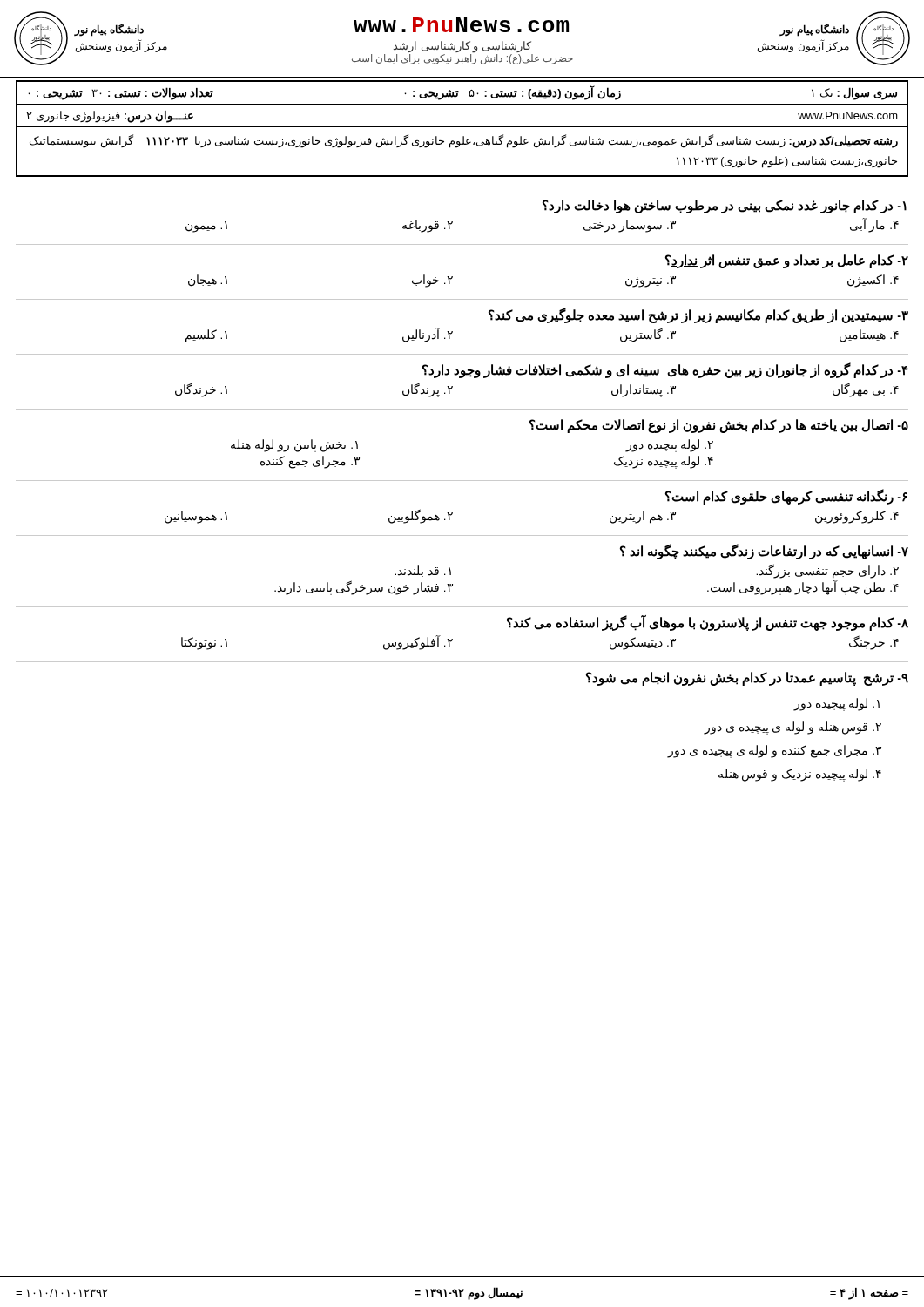This screenshot has height=1307, width=924.
Task: Find the region starting "۶- رنگدانه تنفسی کرمهای حلقوی کدام است؟ ۴."
Action: [x=462, y=506]
